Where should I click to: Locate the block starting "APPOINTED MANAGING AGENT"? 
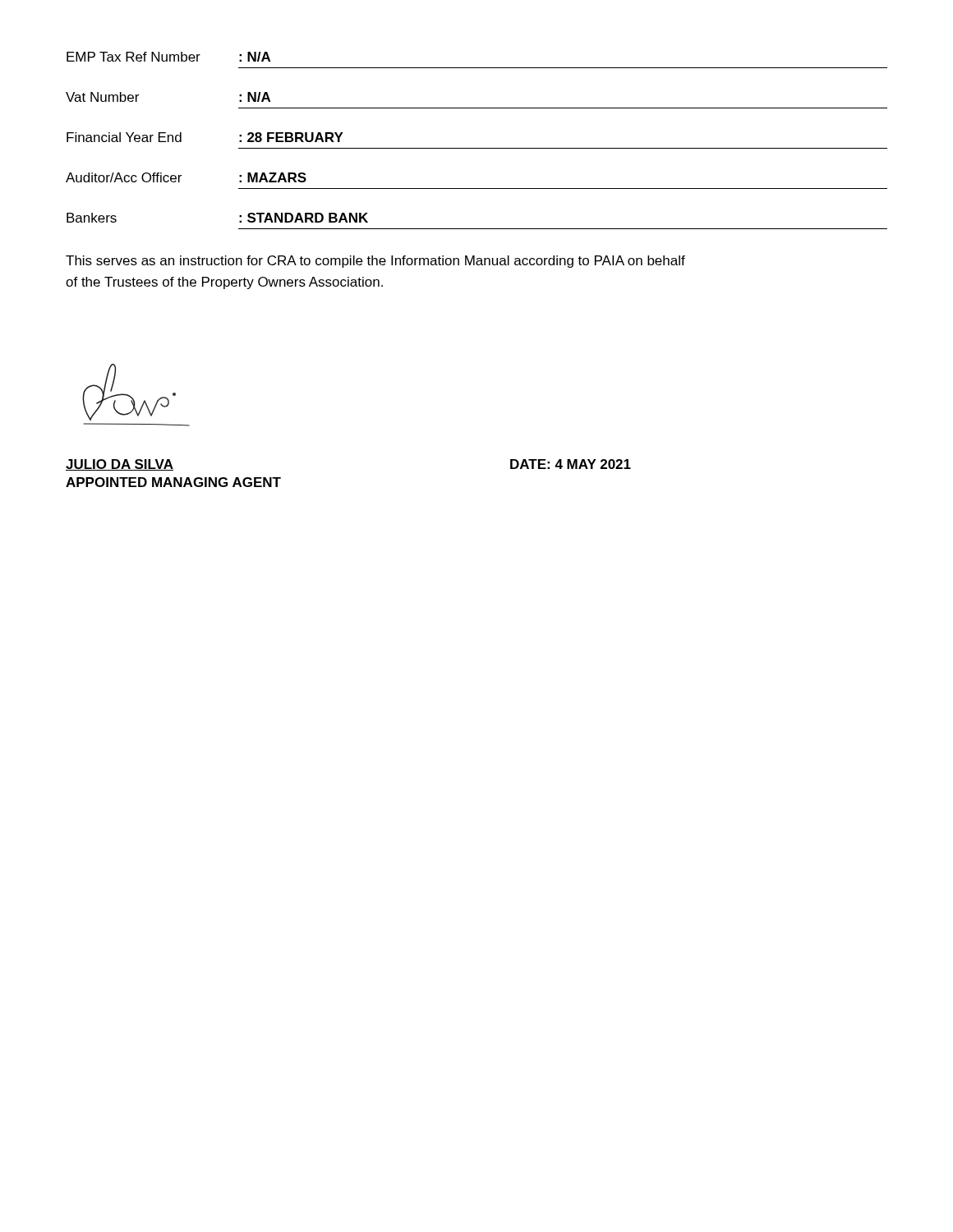173,483
